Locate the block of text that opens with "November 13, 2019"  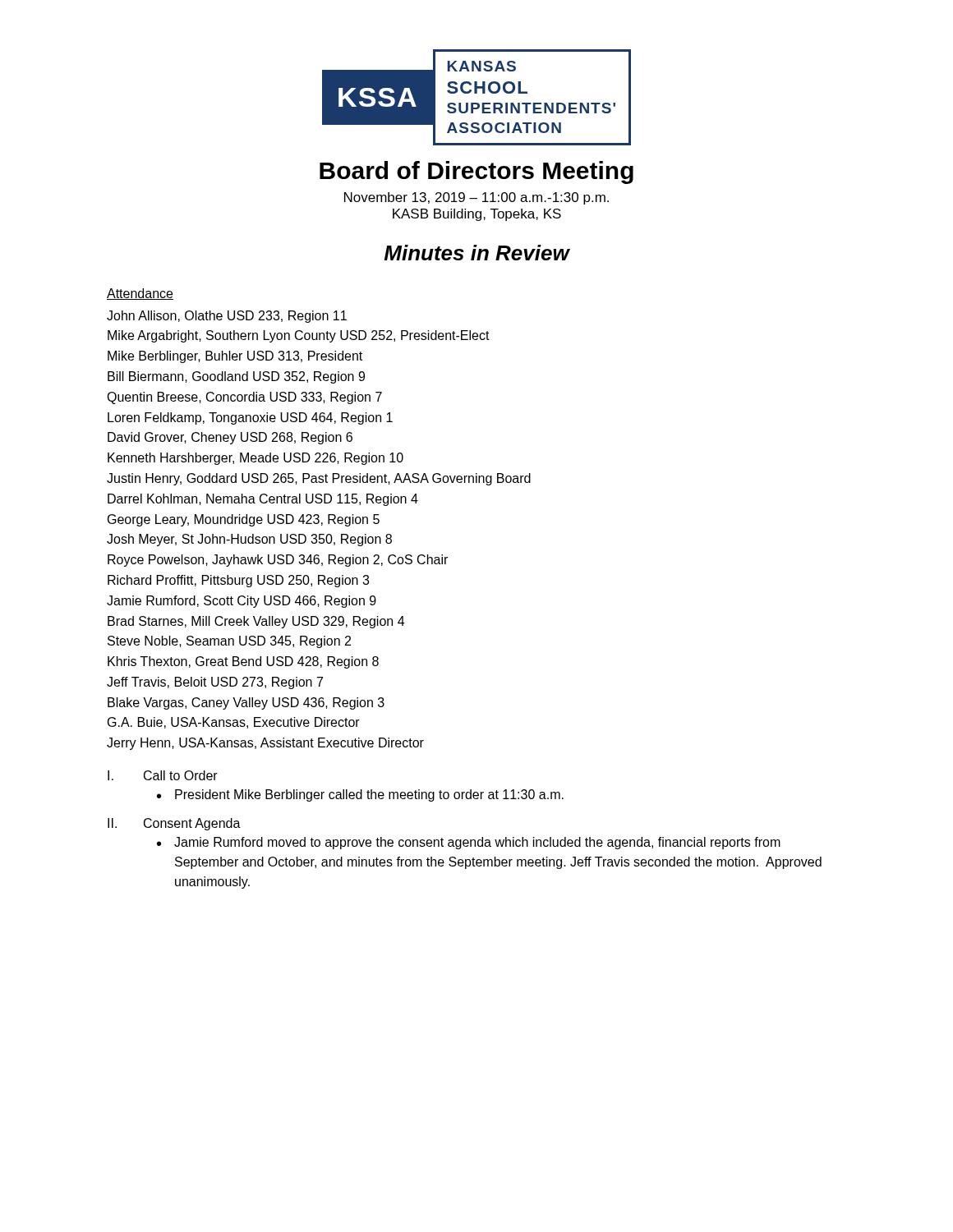click(476, 205)
